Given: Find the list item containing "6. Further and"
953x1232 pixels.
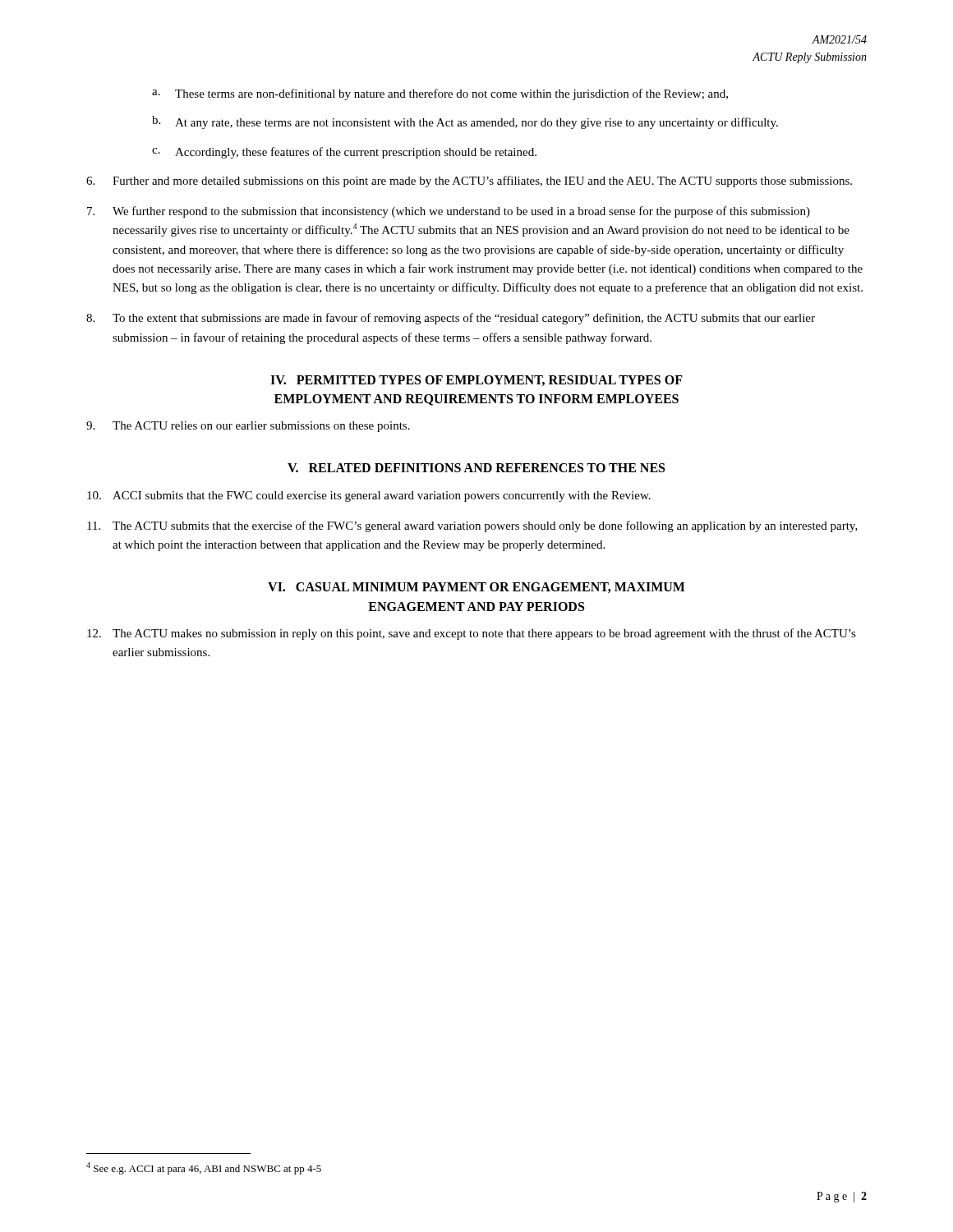Looking at the screenshot, I should 476,181.
